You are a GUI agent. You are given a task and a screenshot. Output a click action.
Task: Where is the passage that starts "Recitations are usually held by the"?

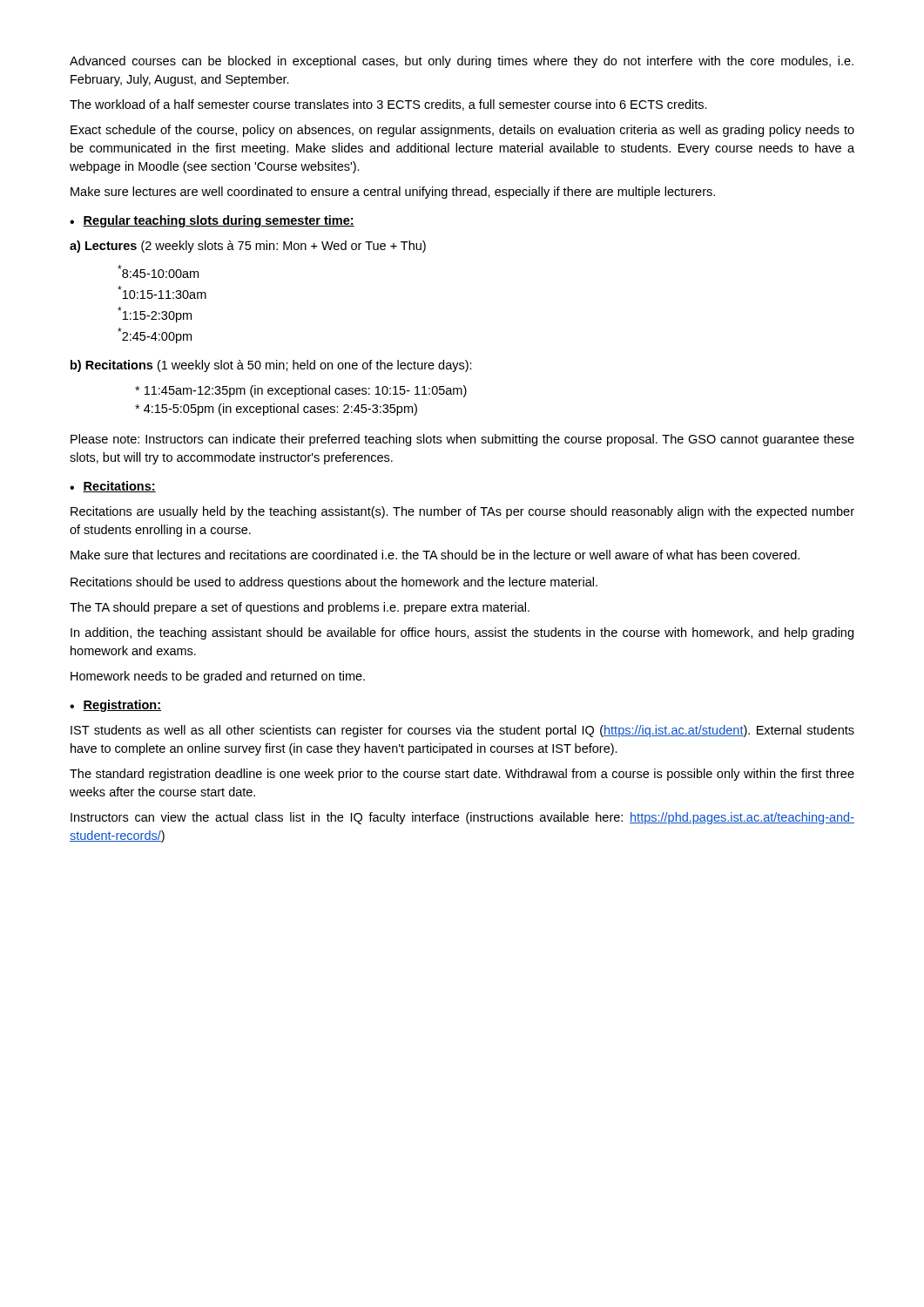pyautogui.click(x=462, y=512)
